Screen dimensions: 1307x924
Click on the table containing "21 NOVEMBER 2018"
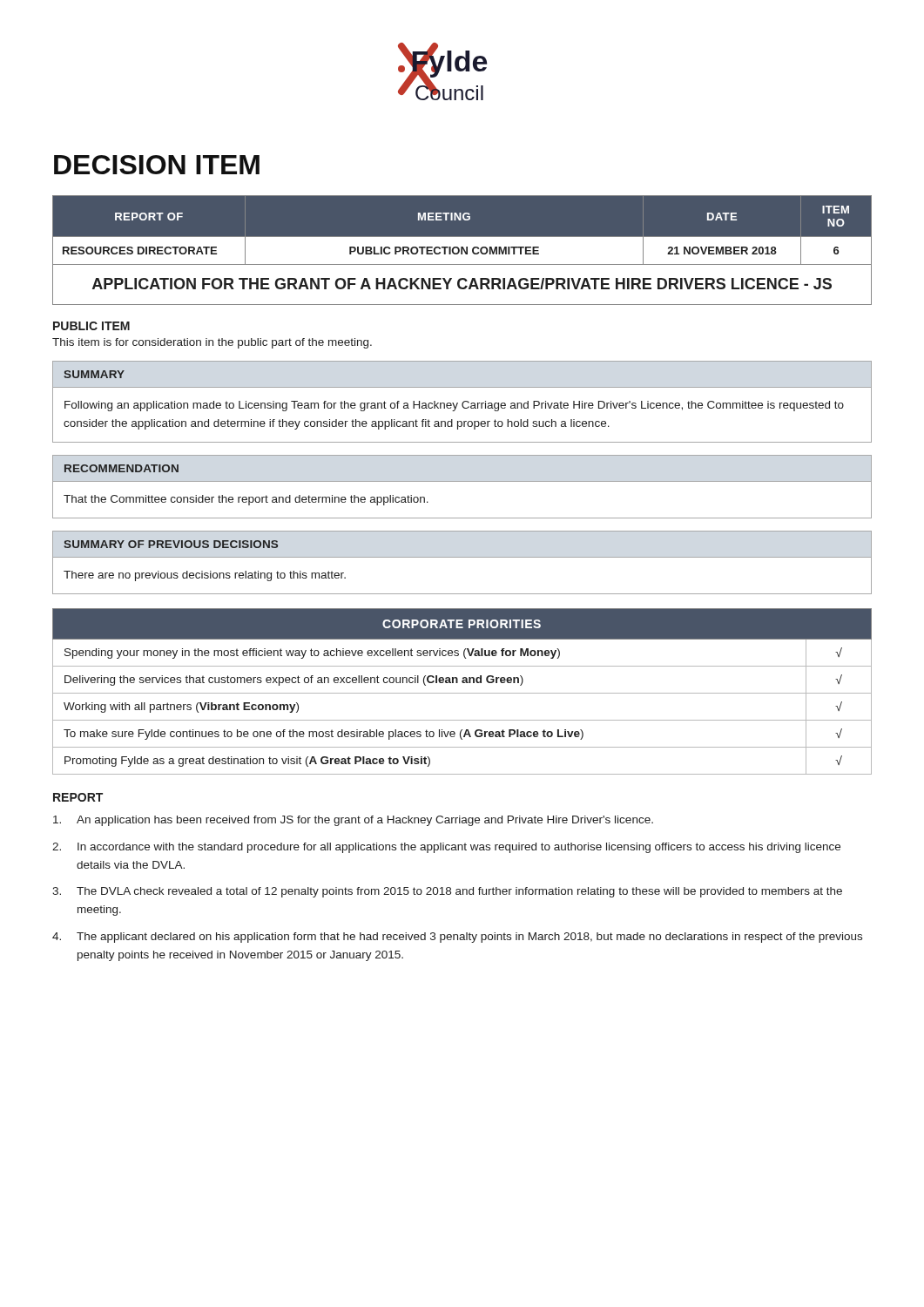pyautogui.click(x=462, y=250)
